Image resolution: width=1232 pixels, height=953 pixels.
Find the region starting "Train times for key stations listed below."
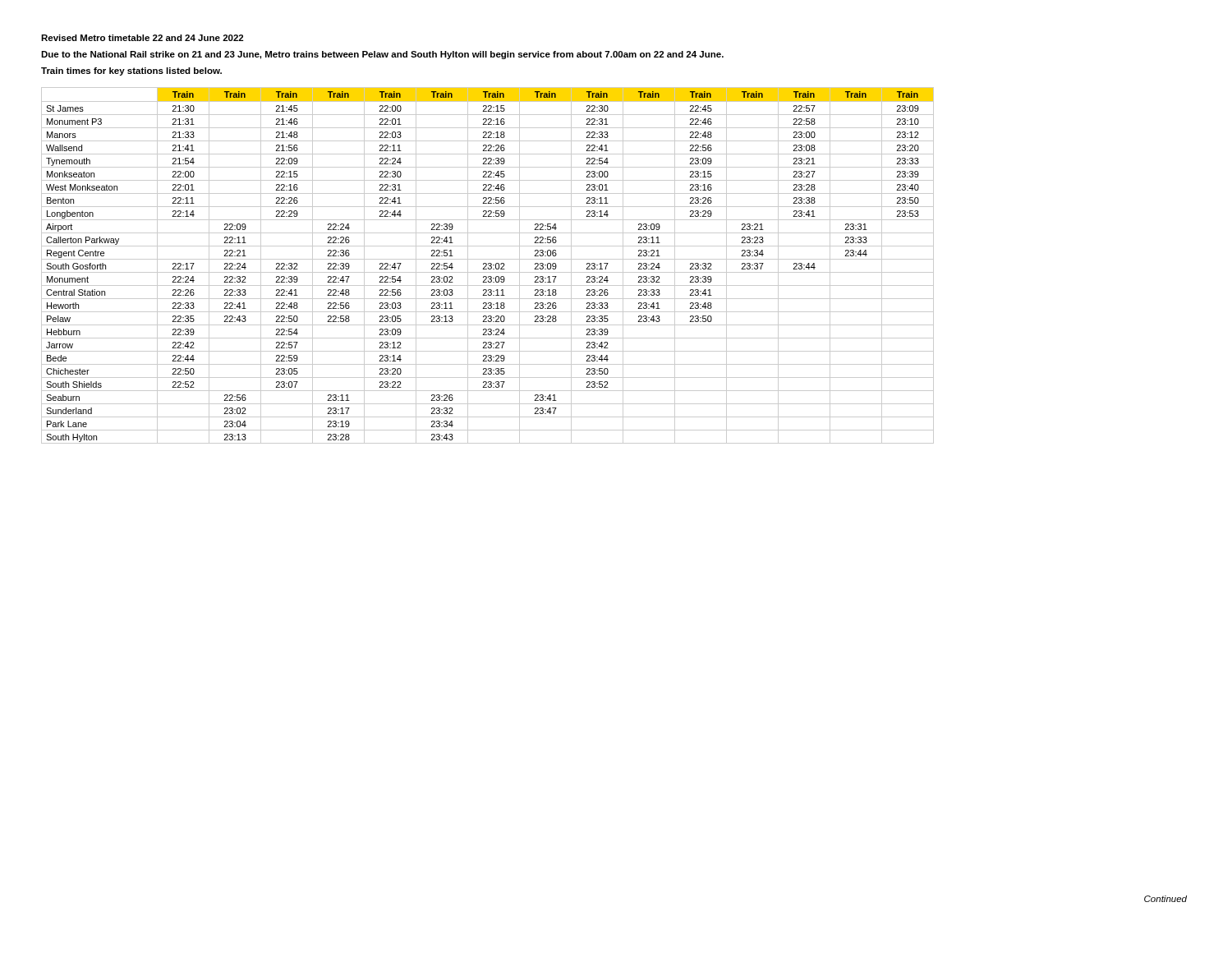pyautogui.click(x=132, y=71)
